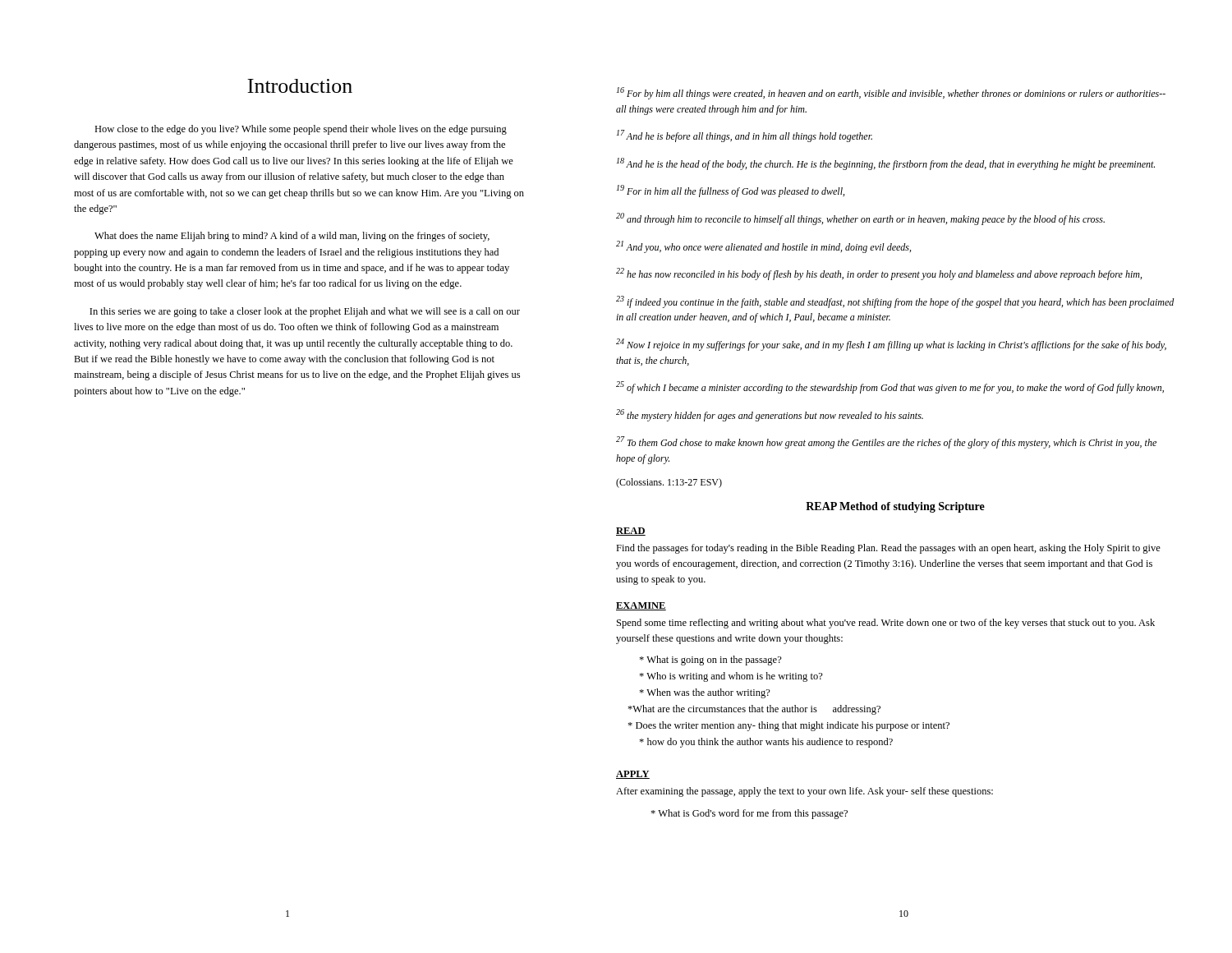Locate the list item with the text "What is going on in"

coord(710,660)
